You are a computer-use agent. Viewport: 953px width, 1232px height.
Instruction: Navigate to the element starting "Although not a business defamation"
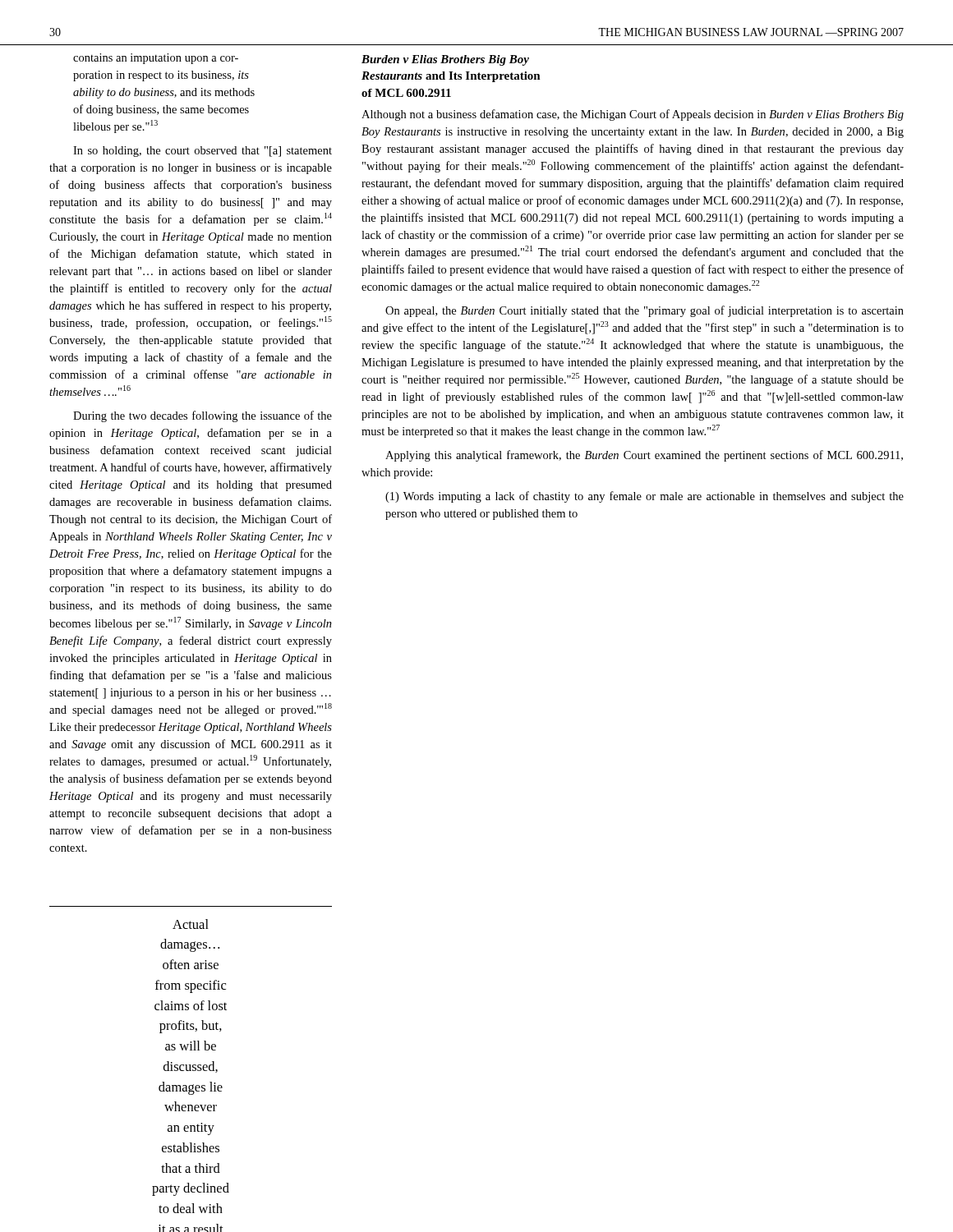coord(633,314)
